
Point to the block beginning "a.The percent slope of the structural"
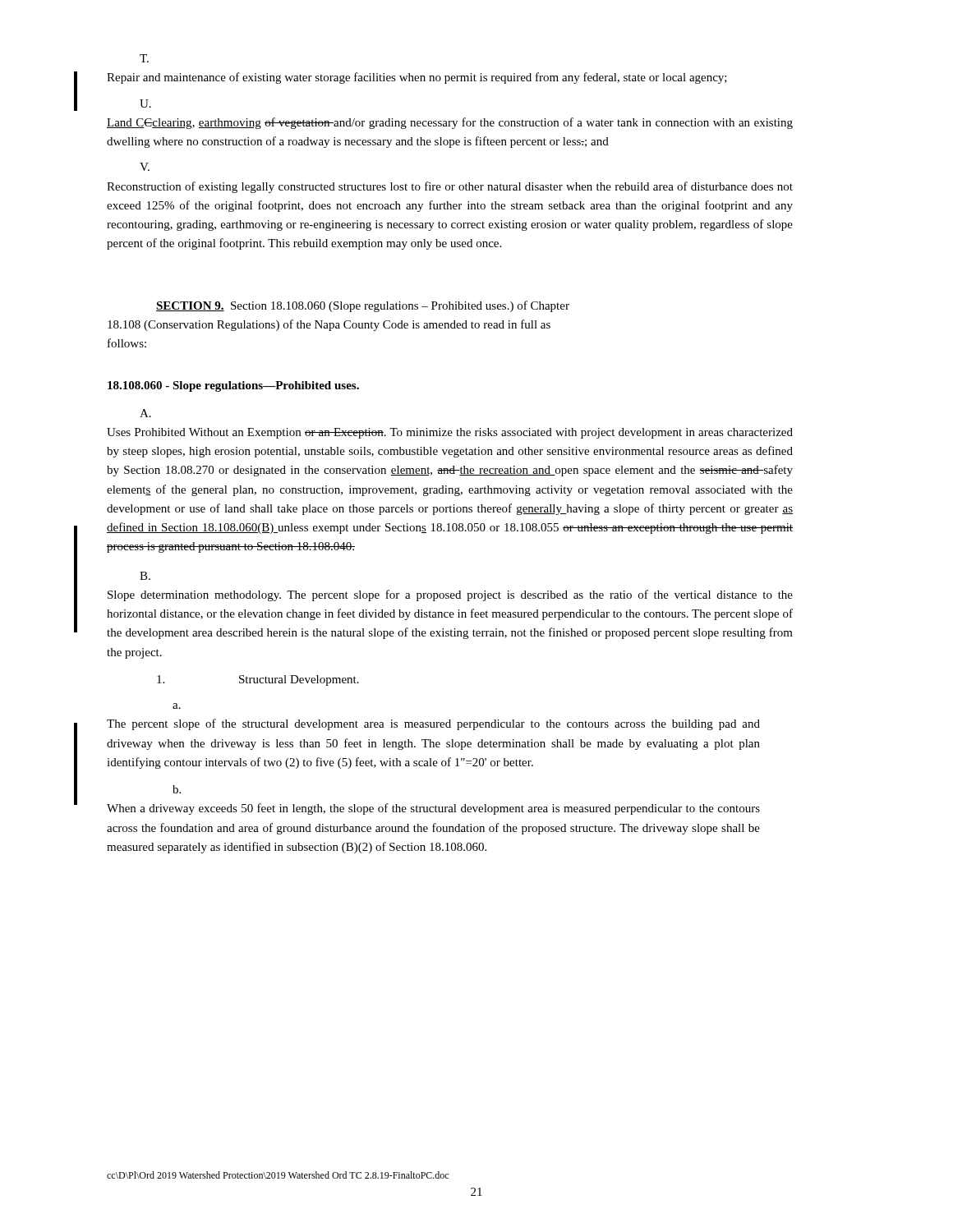pos(433,734)
